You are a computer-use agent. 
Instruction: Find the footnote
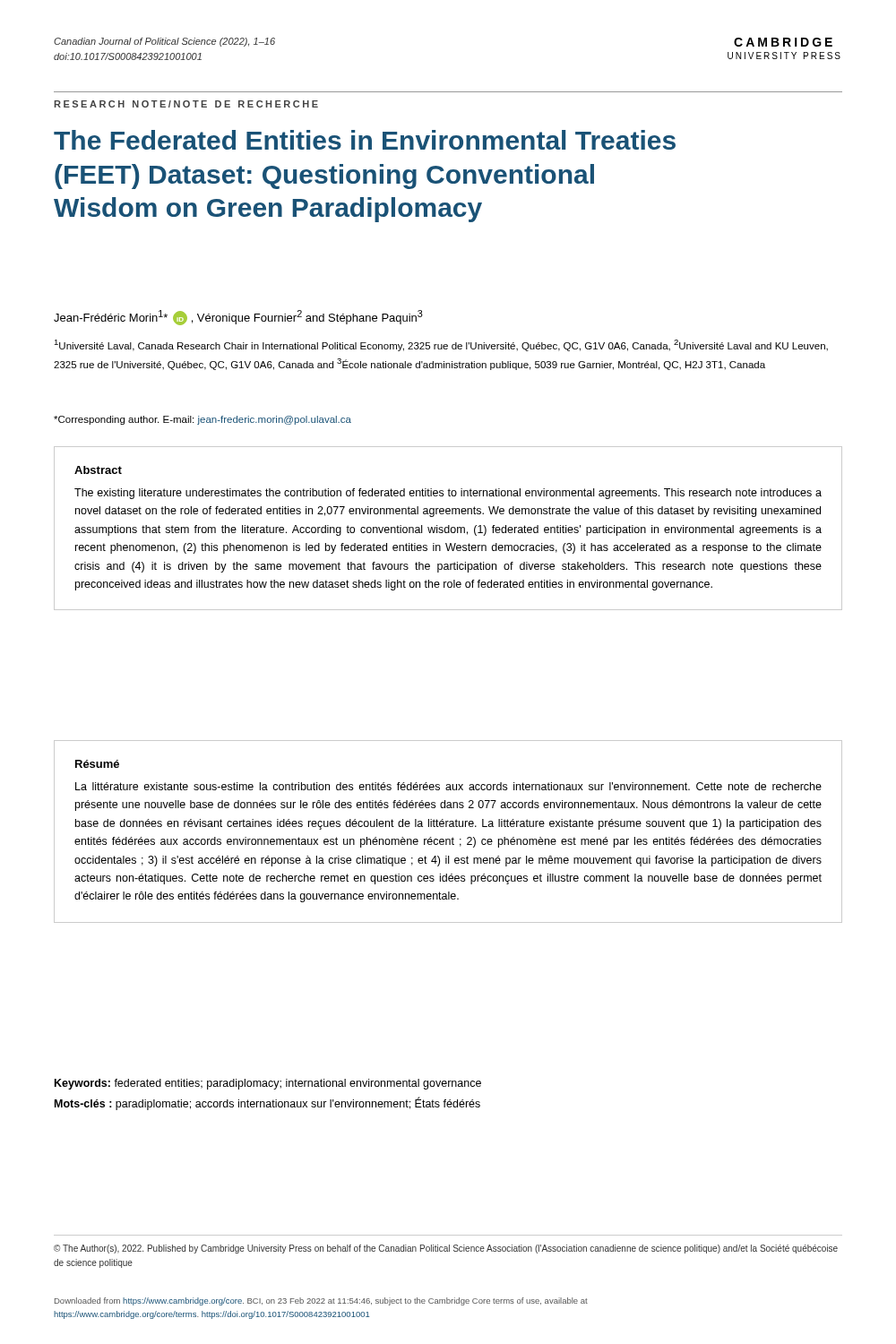point(446,1255)
